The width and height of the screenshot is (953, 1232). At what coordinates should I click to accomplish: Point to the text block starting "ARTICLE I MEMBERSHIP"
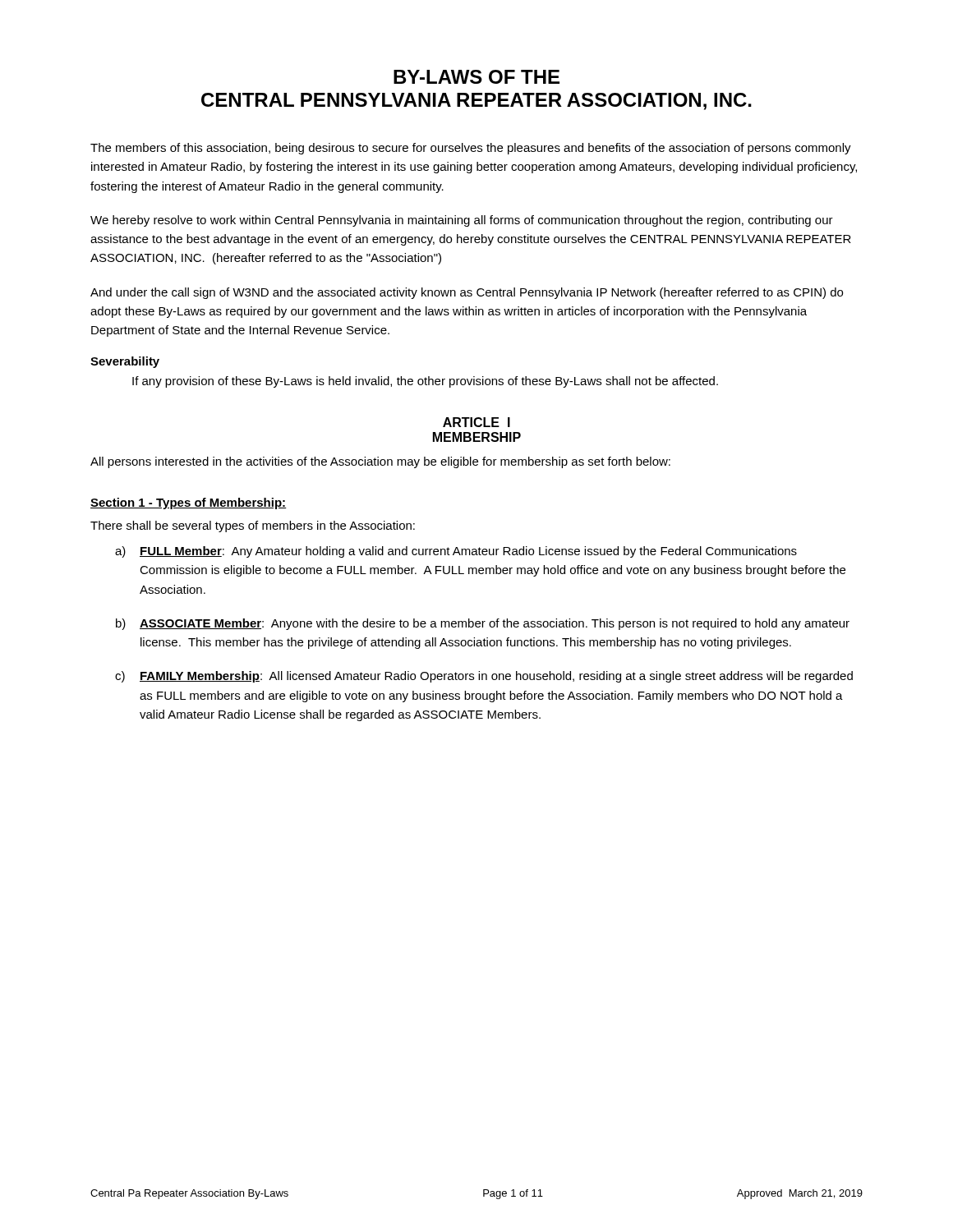pos(476,430)
